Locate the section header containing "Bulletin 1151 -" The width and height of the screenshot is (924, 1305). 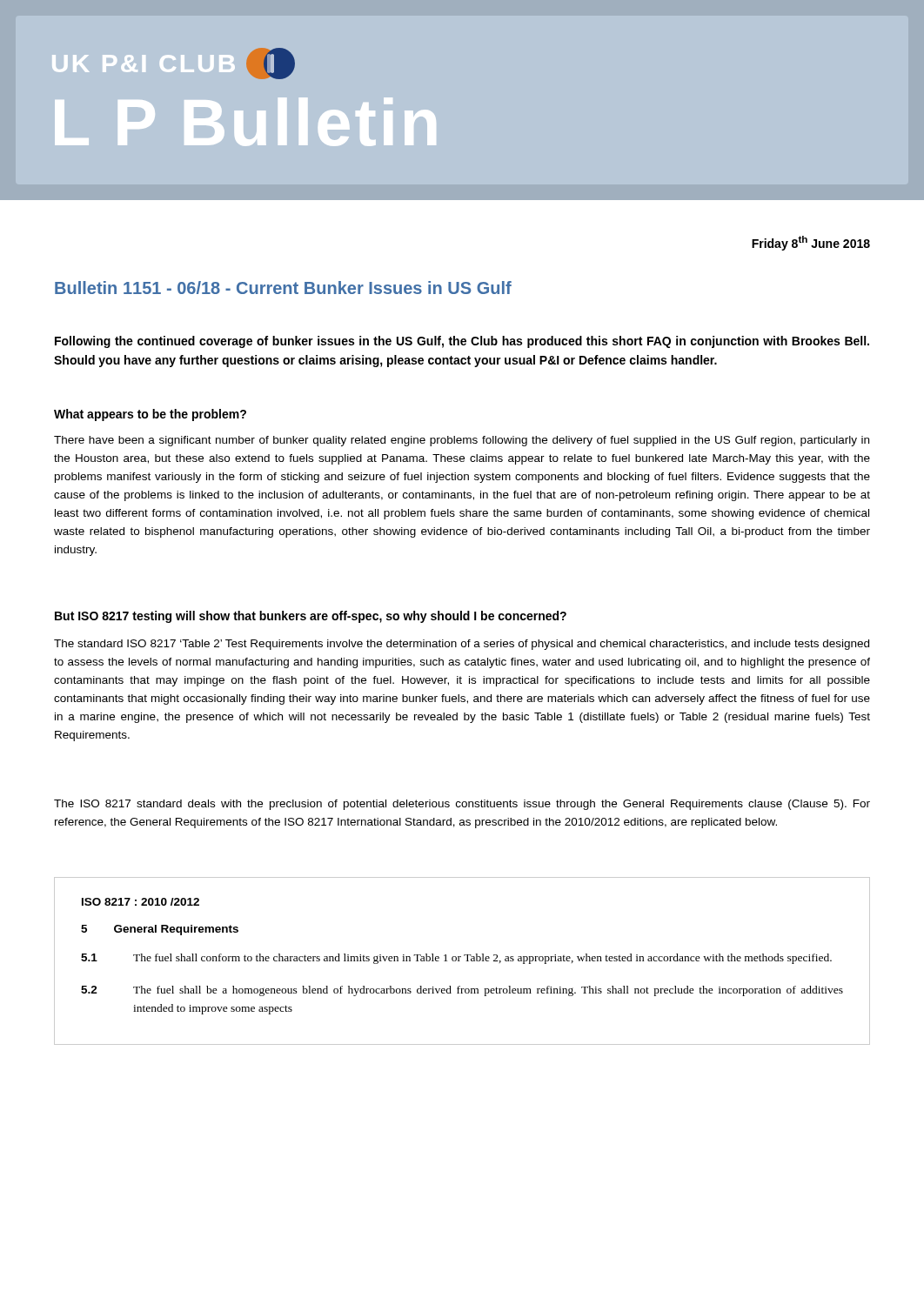(x=283, y=288)
